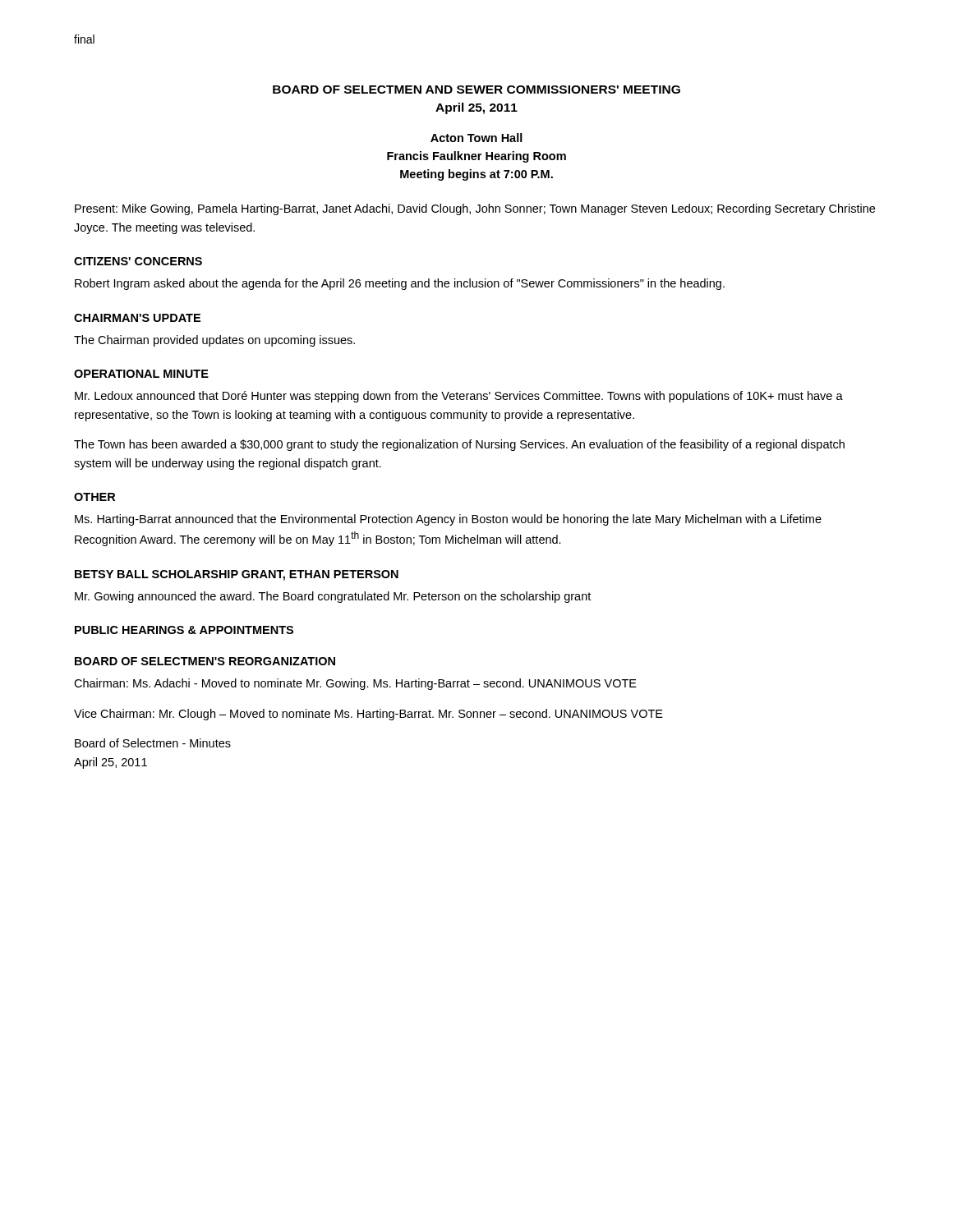Find the block on this page that starts "Vice Chairman: Mr. Clough – Moved"
Image resolution: width=953 pixels, height=1232 pixels.
coord(368,714)
